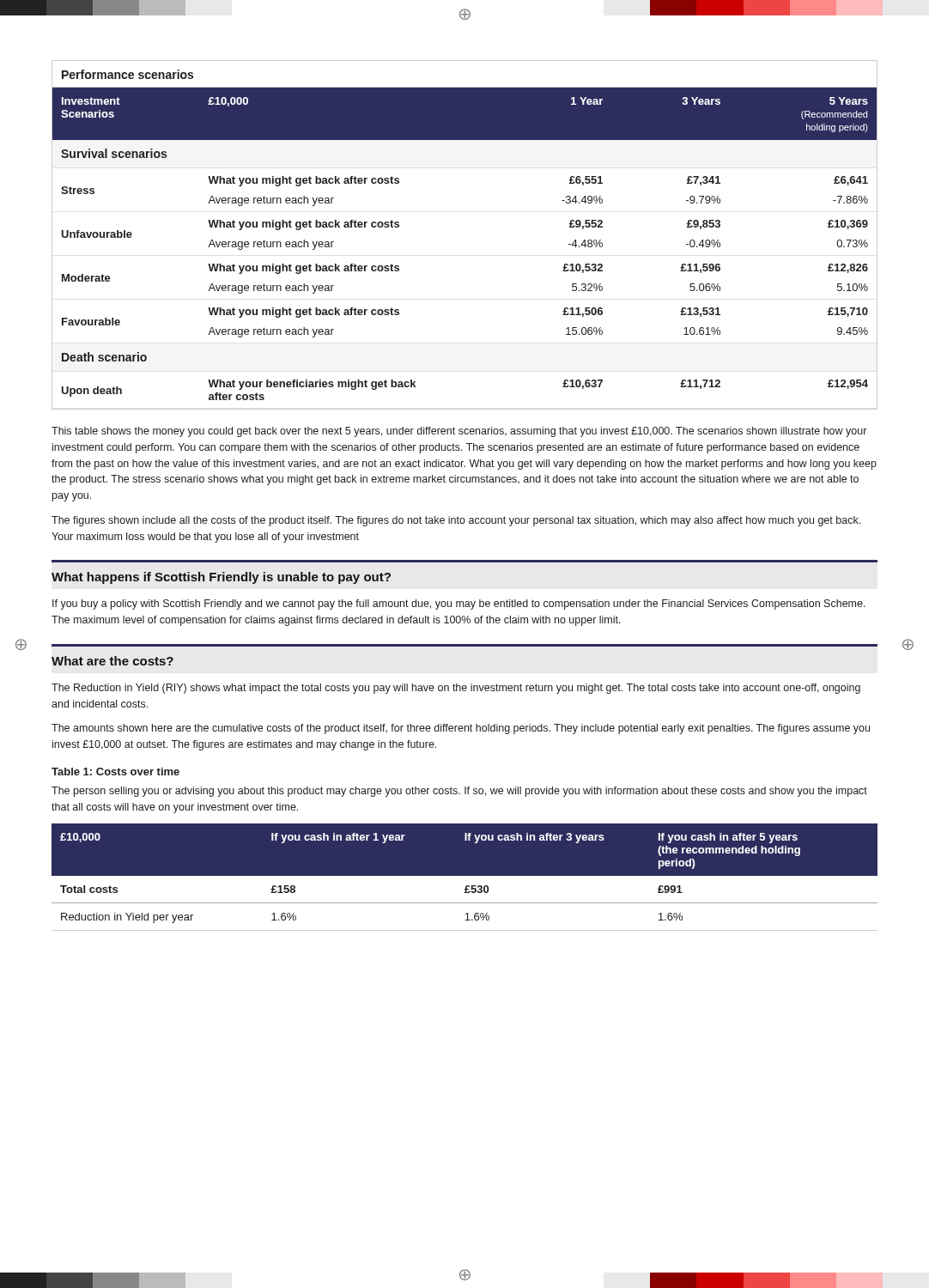929x1288 pixels.
Task: Select the text block that says "The person selling you or"
Action: pyautogui.click(x=459, y=799)
